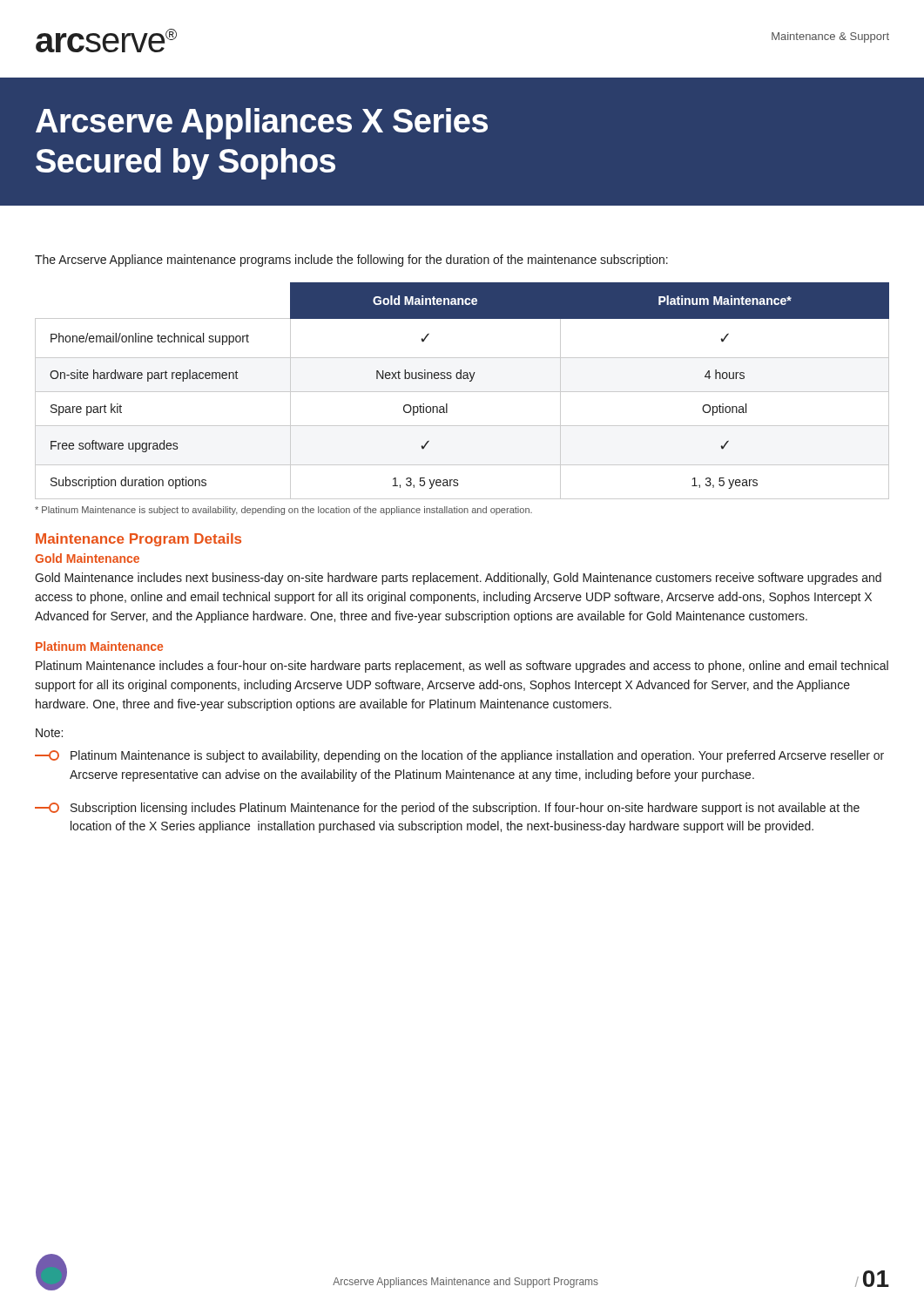Locate the section header that reads "Gold Maintenance"
This screenshot has width=924, height=1307.
pos(87,559)
